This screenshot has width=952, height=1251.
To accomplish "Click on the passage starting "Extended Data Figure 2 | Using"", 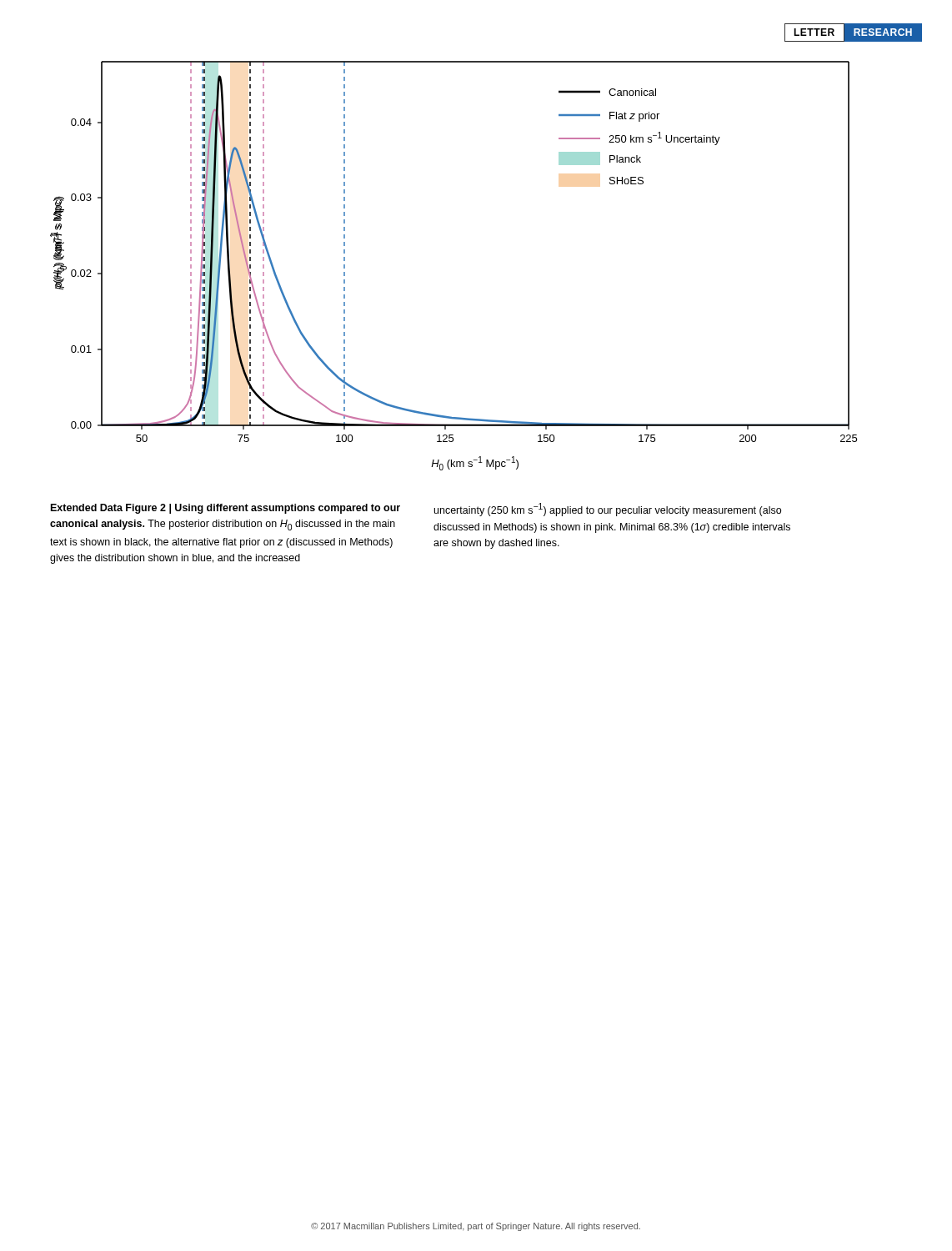I will pyautogui.click(x=221, y=509).
